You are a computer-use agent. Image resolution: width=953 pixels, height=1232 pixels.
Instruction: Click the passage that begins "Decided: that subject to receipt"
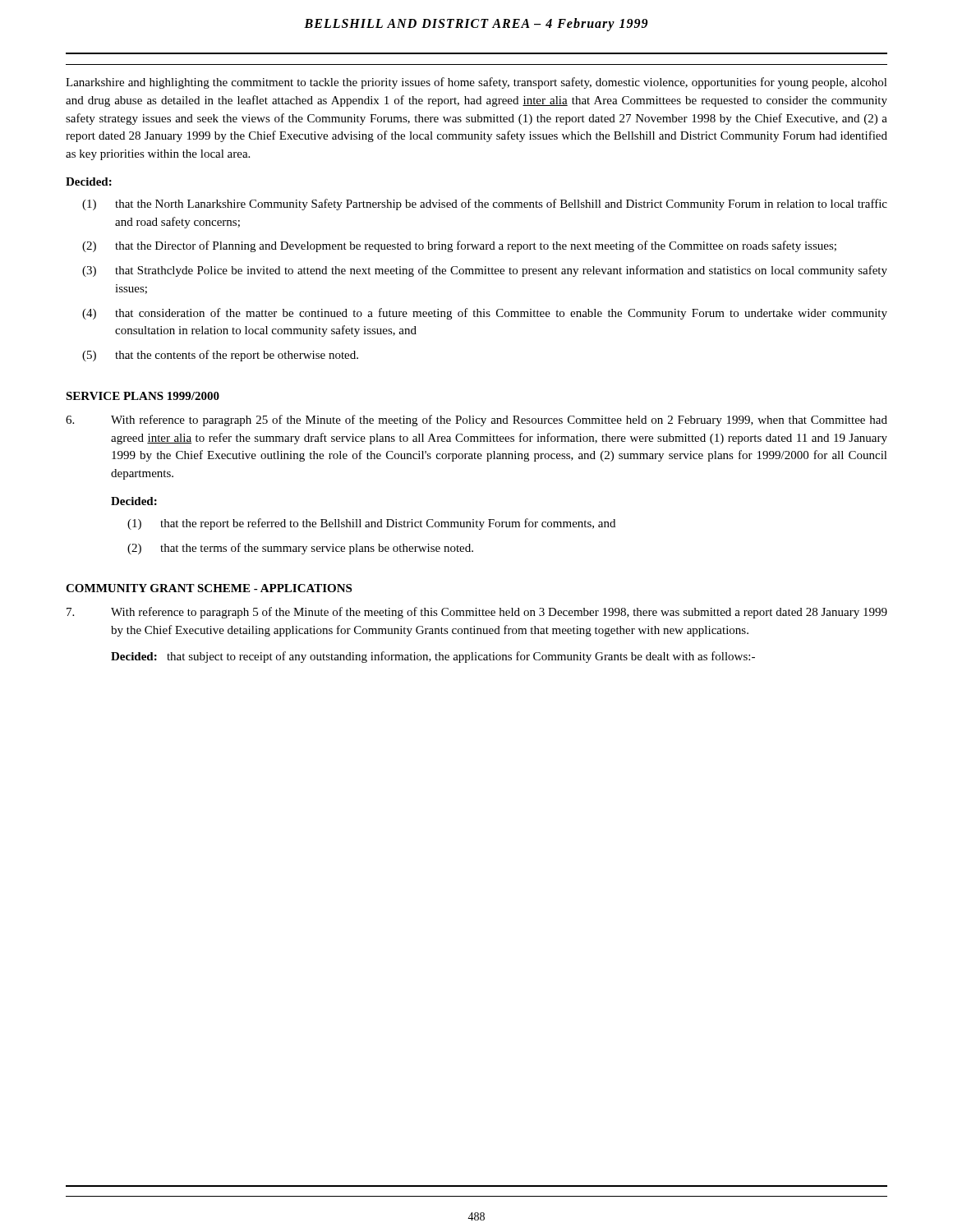click(433, 656)
